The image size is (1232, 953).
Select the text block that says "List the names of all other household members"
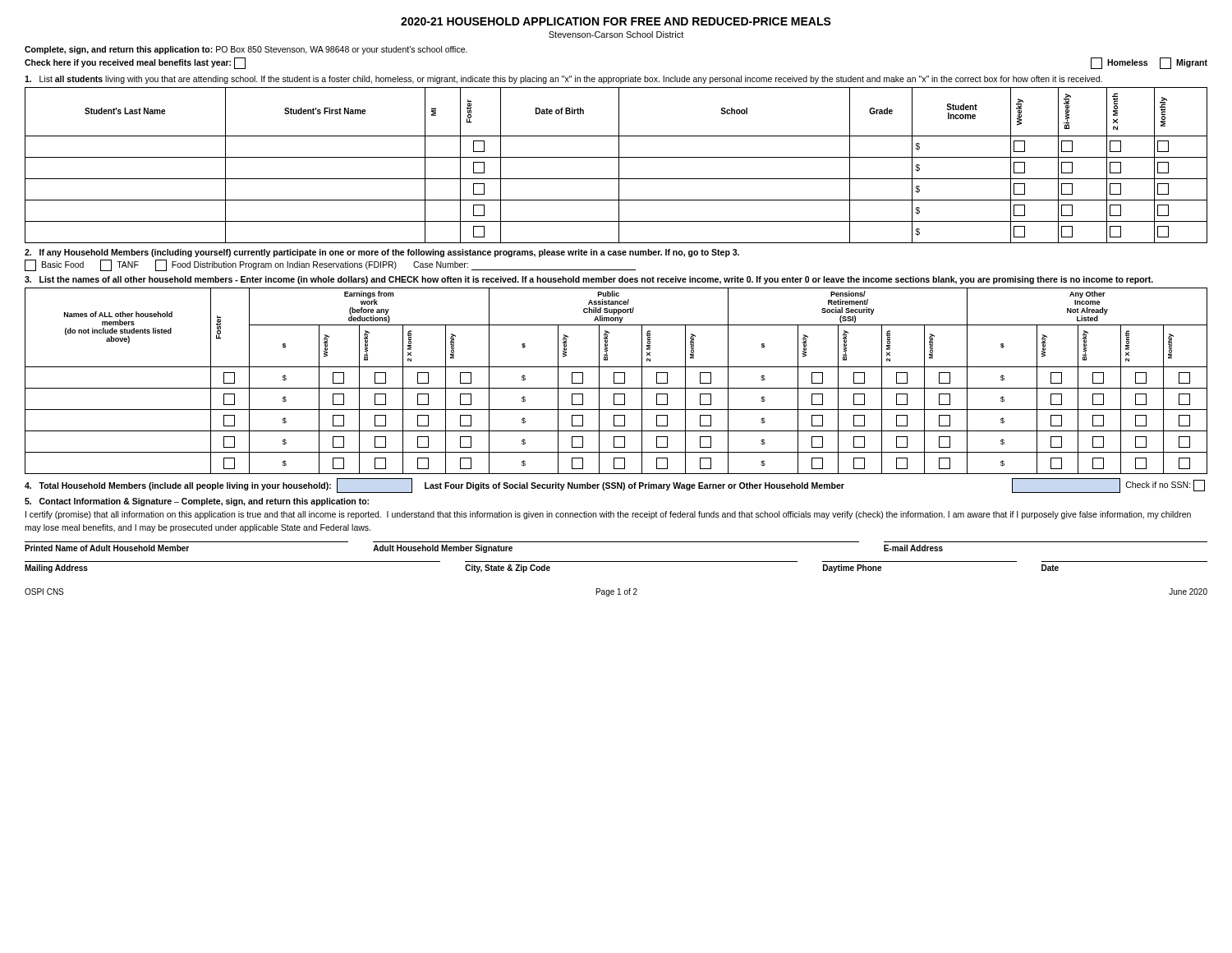click(x=589, y=279)
